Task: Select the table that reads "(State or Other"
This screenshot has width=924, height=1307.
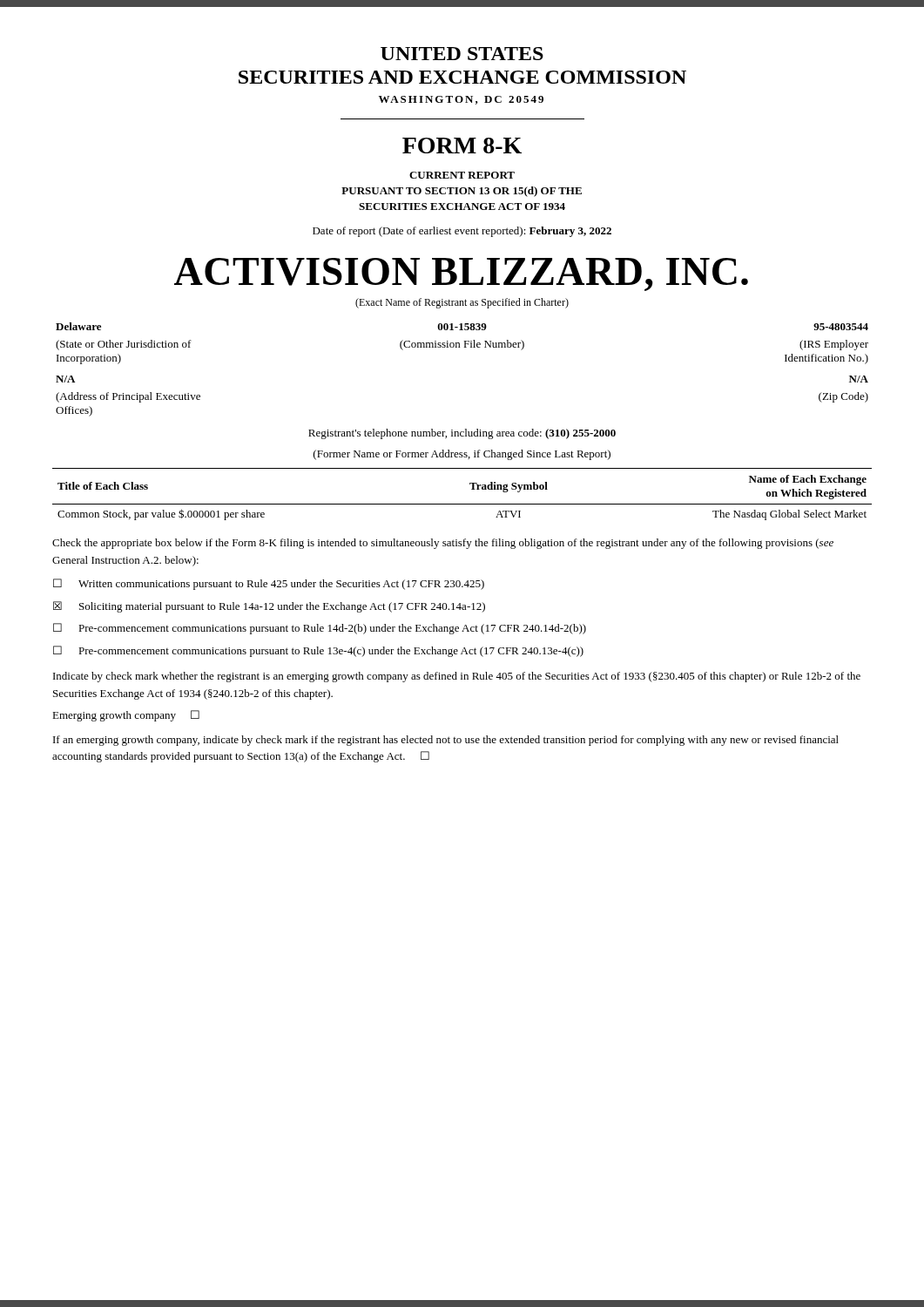Action: [x=462, y=342]
